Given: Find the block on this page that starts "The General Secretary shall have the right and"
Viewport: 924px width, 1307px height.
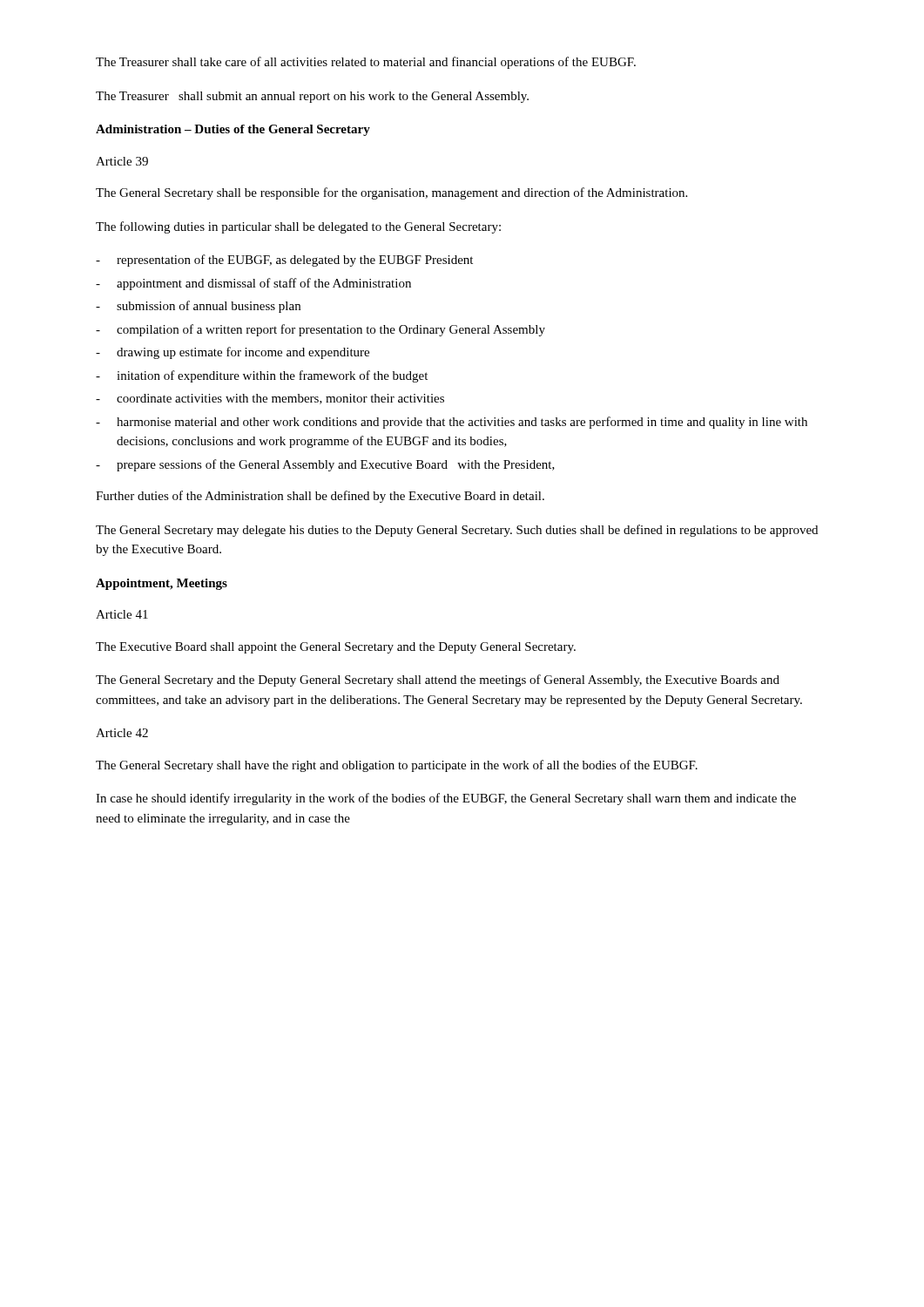Looking at the screenshot, I should [397, 765].
